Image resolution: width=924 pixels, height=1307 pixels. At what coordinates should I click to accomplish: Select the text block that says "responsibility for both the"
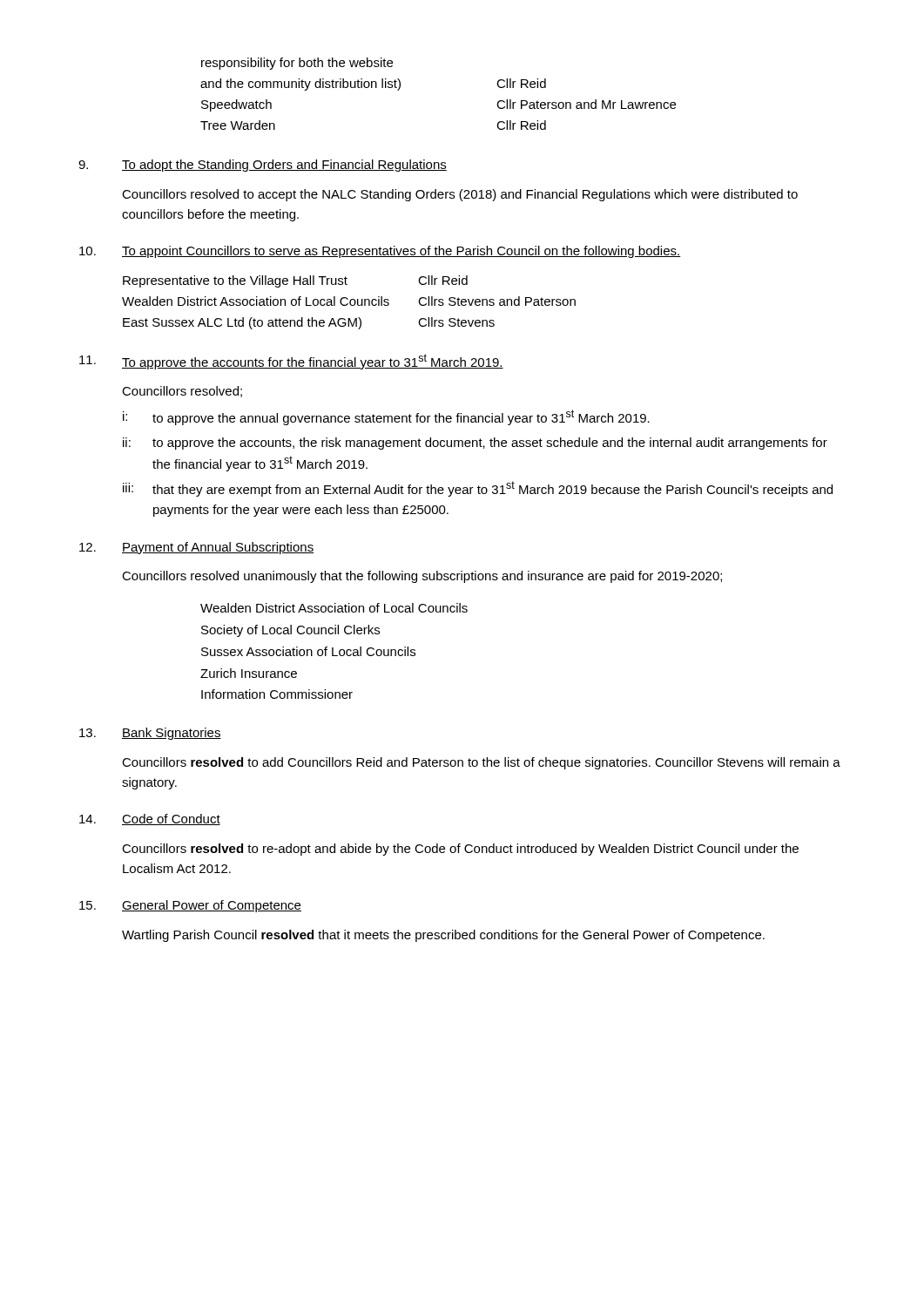297,64
